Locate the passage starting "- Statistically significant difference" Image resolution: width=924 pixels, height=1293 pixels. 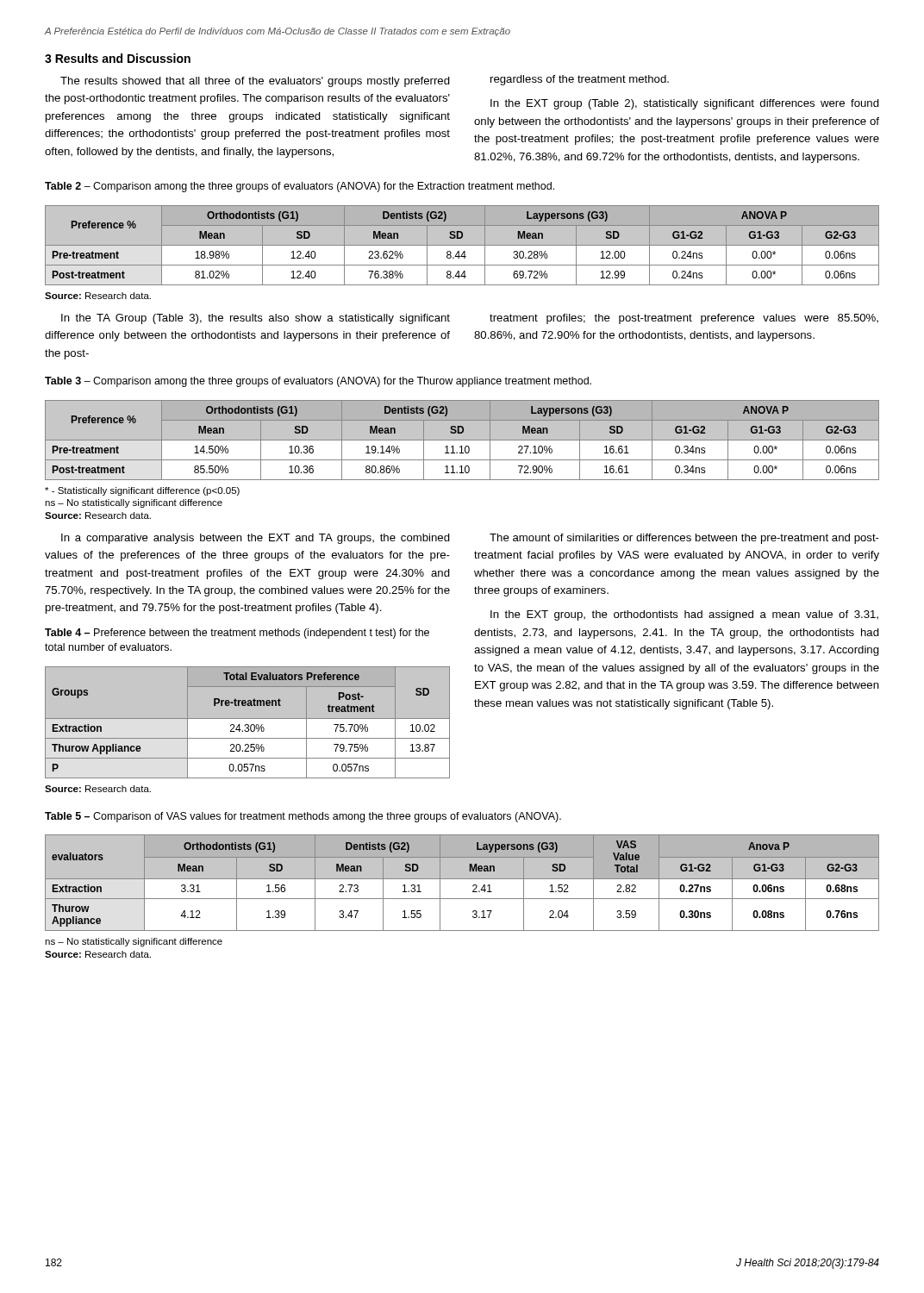pos(142,490)
